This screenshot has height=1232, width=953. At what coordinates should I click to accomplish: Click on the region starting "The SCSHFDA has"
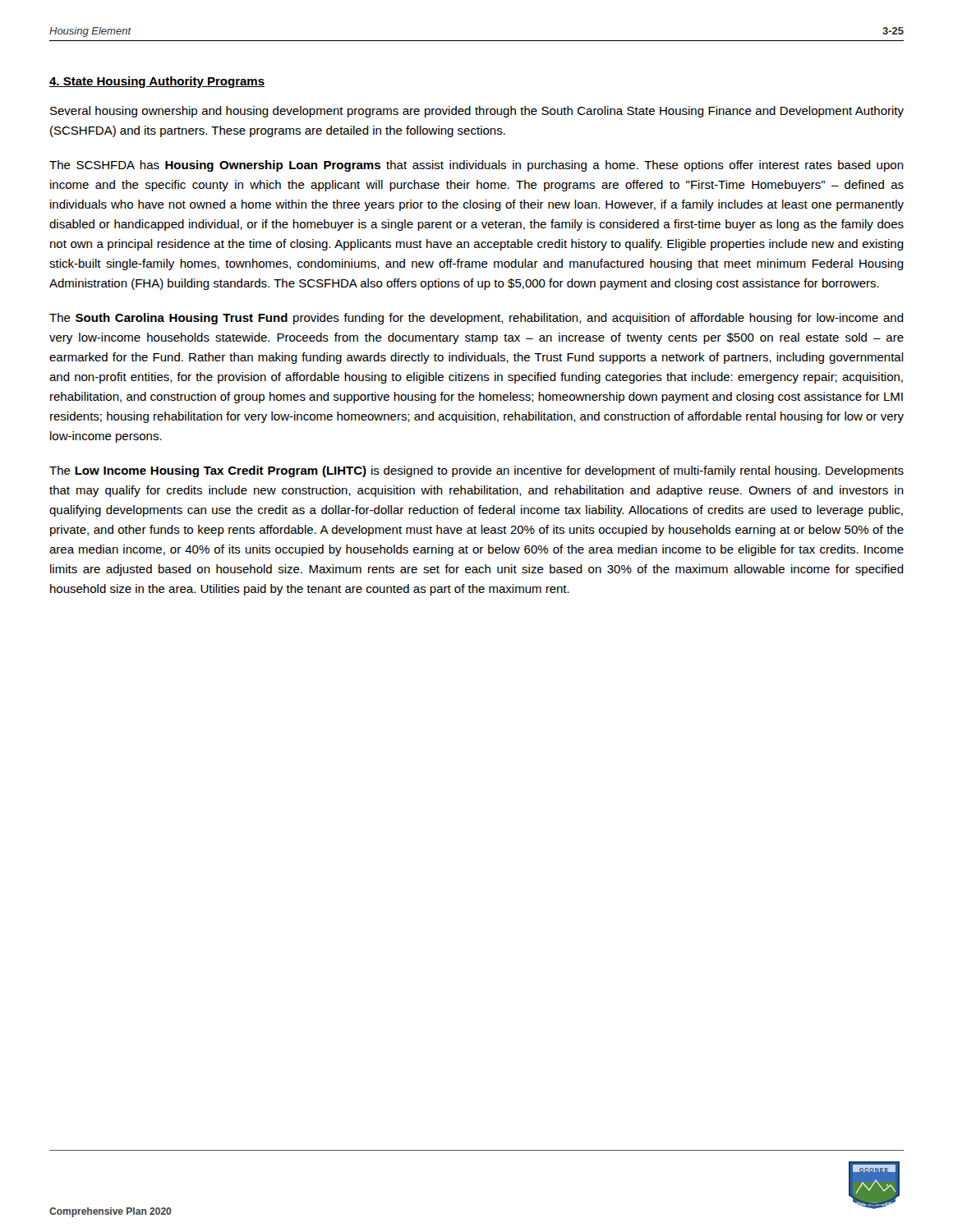[x=476, y=224]
